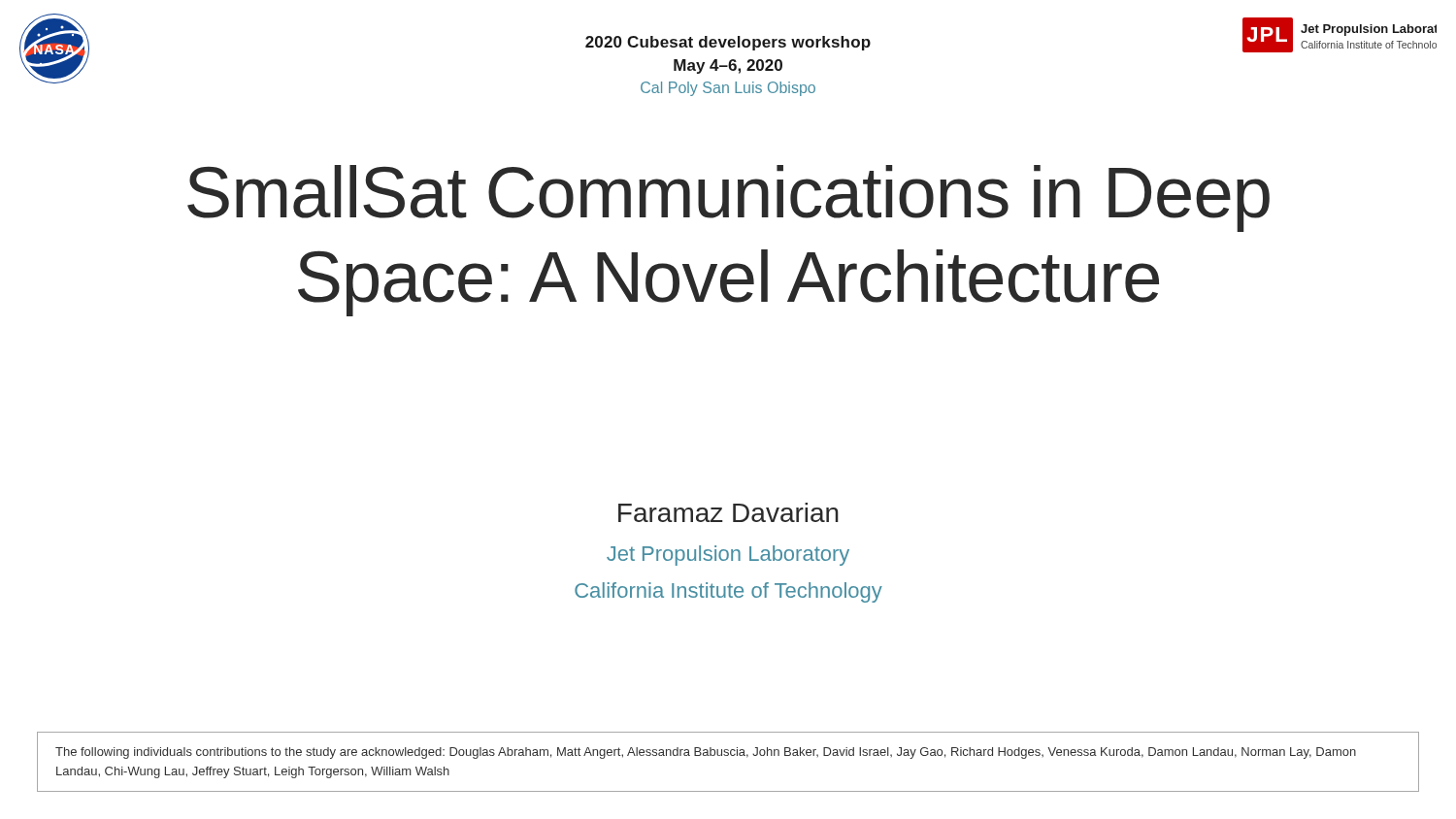Click on the element starting "Jet Propulsion Laboratory"
1456x819 pixels.
pos(728,554)
